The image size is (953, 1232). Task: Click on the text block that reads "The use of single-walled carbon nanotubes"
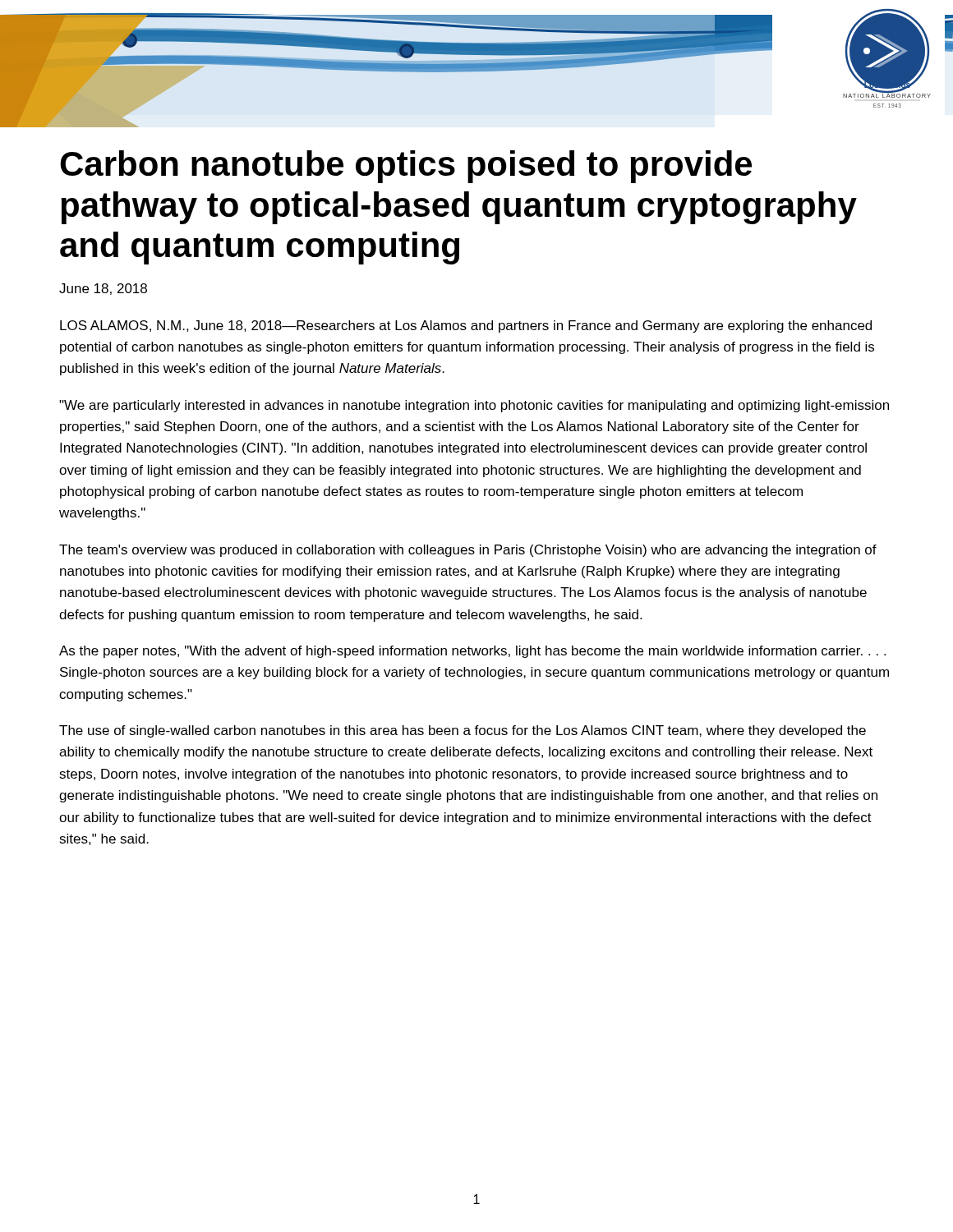(x=469, y=785)
